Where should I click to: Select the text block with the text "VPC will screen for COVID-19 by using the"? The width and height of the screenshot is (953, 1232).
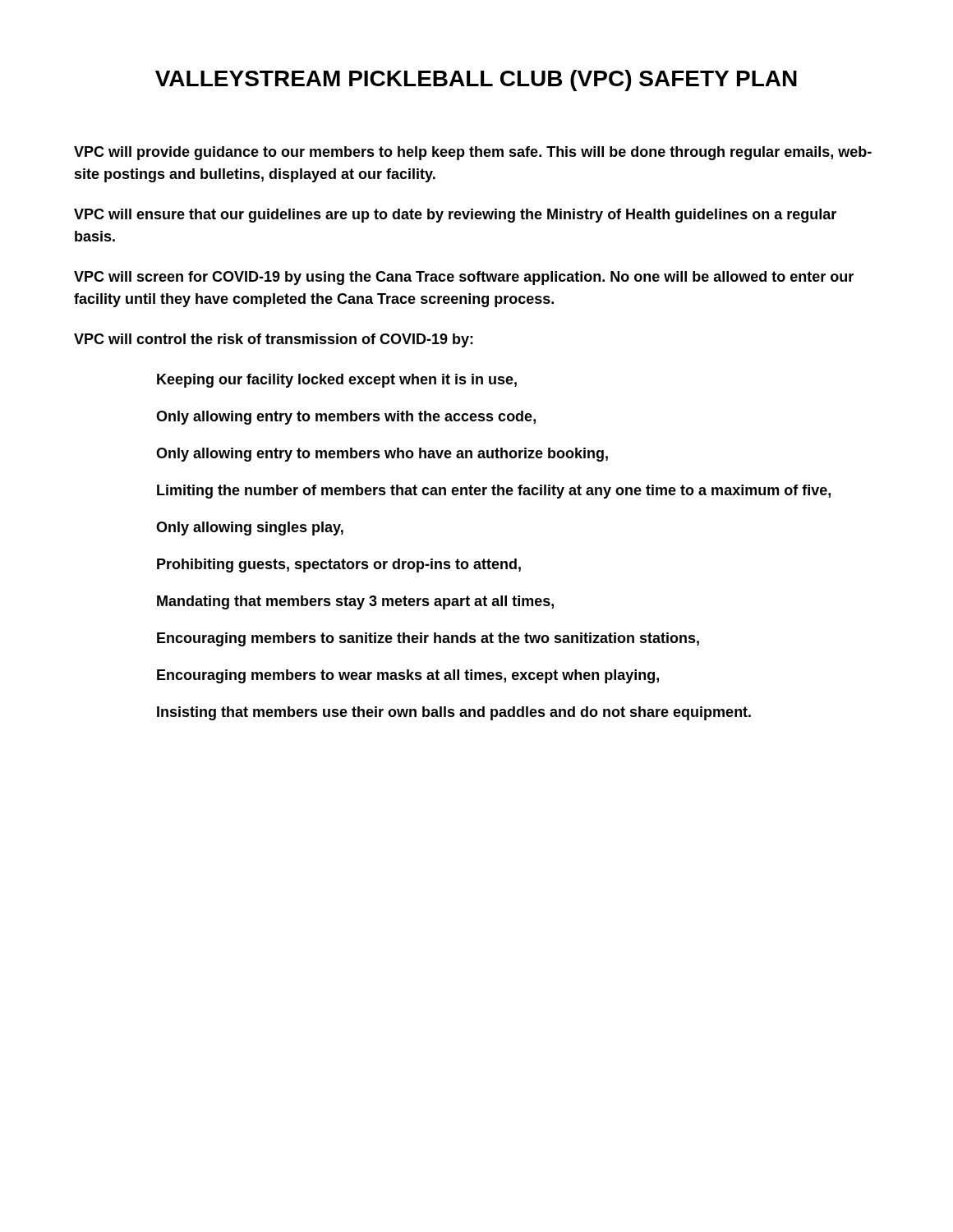(464, 288)
